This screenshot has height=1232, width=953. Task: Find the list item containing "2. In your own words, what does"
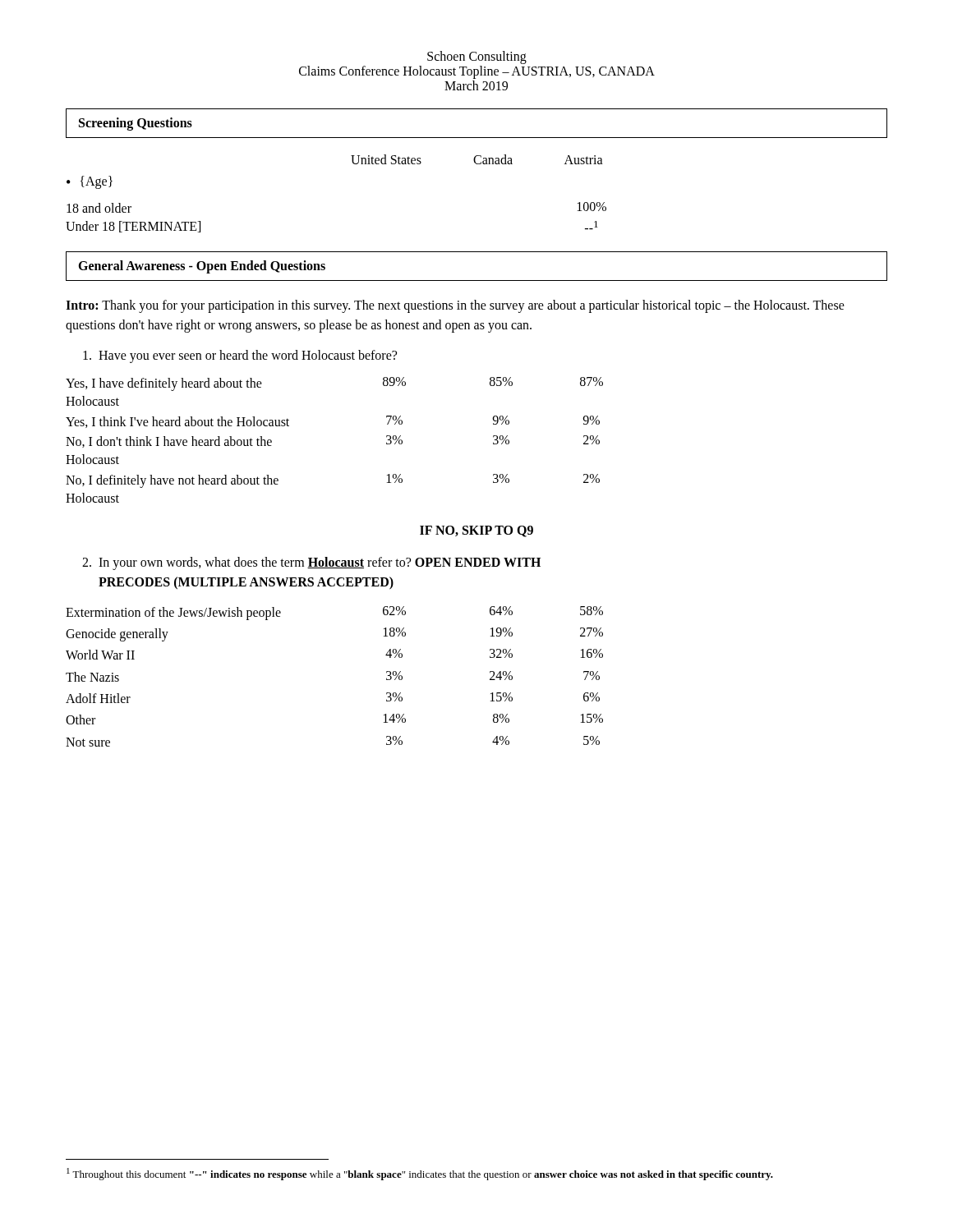click(311, 572)
